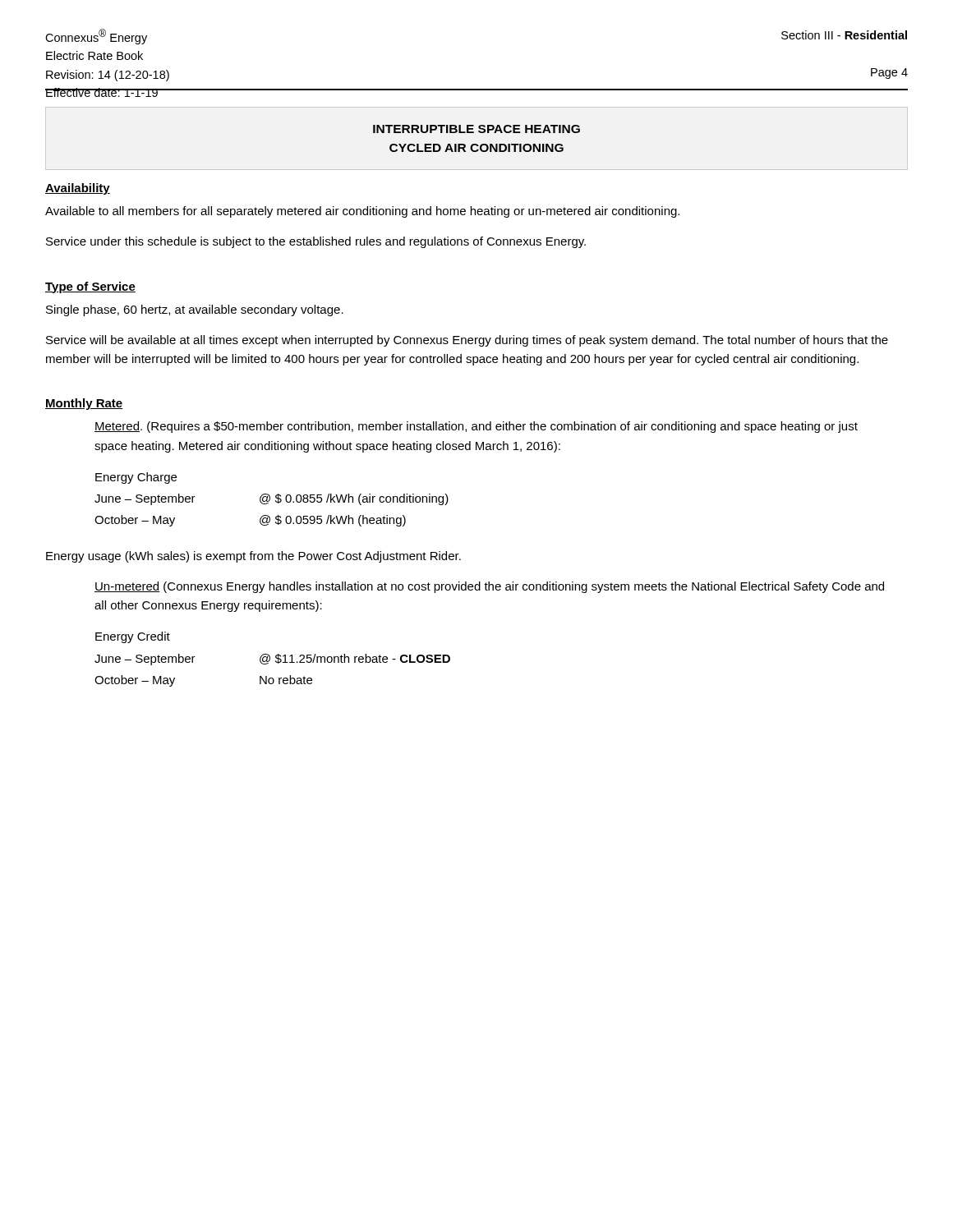Select the text block starting "Single phase, 60 hertz, at"
The image size is (953, 1232).
click(195, 310)
